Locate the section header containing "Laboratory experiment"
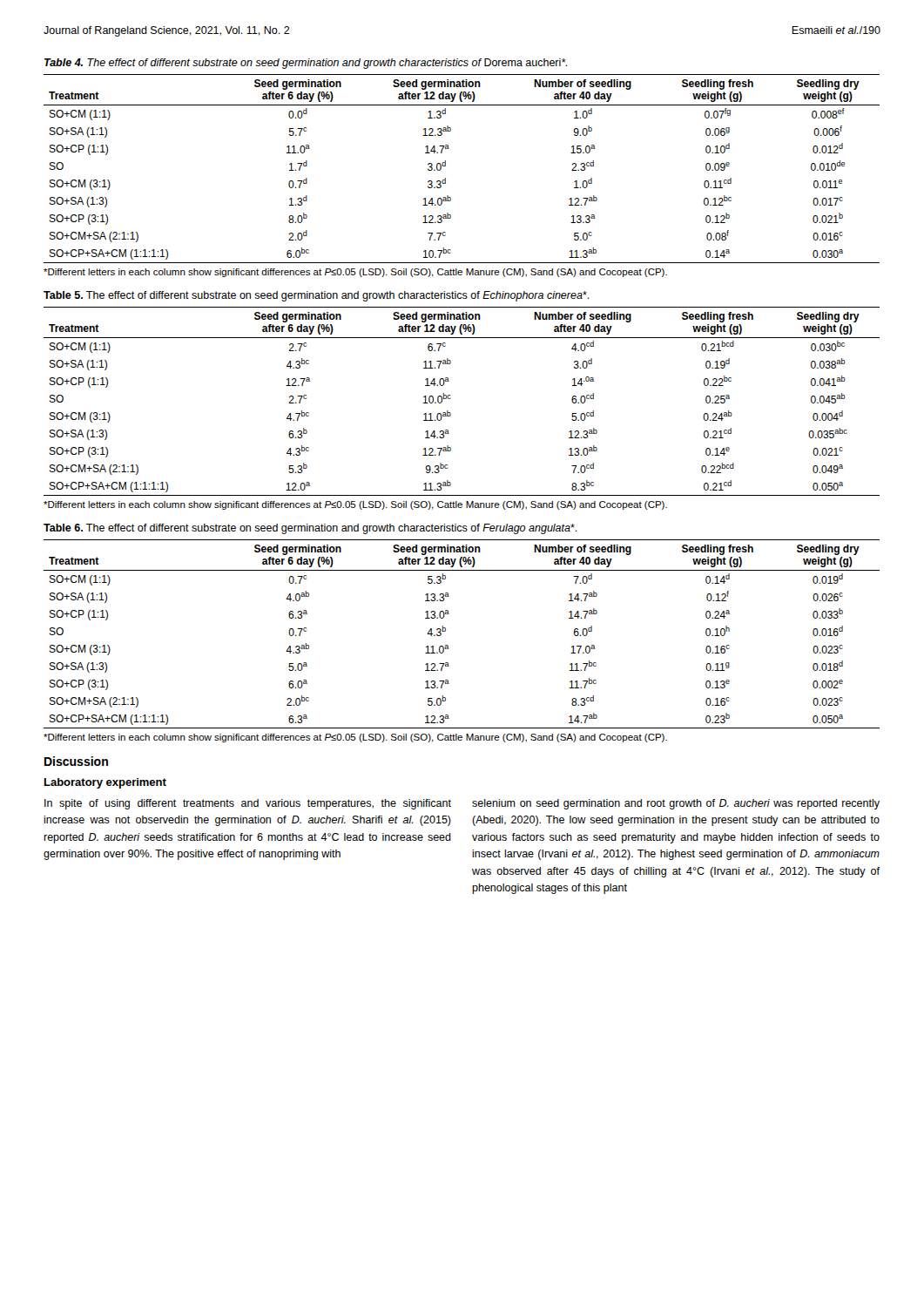The width and height of the screenshot is (924, 1307). 105,782
